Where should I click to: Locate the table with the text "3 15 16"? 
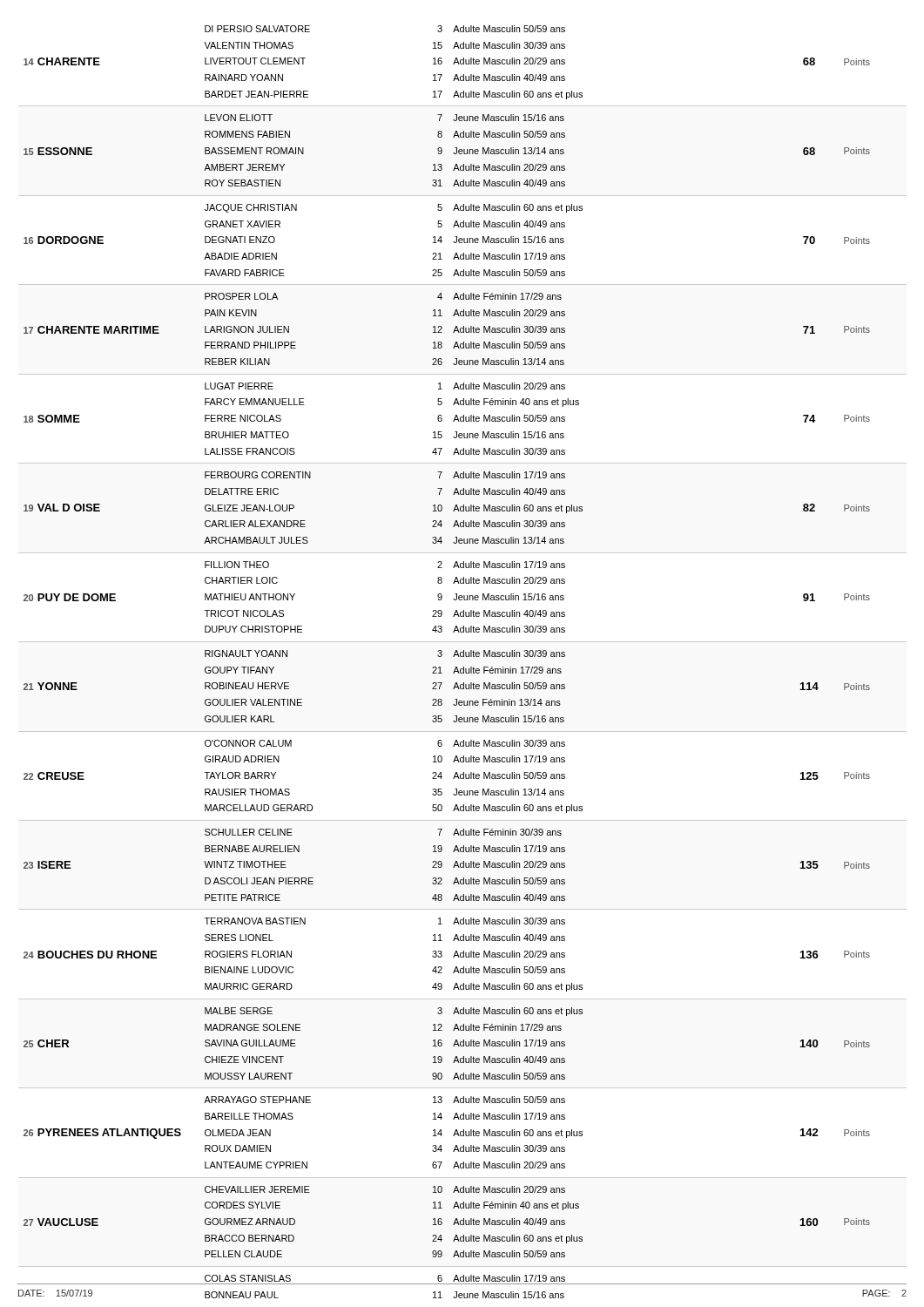(462, 658)
